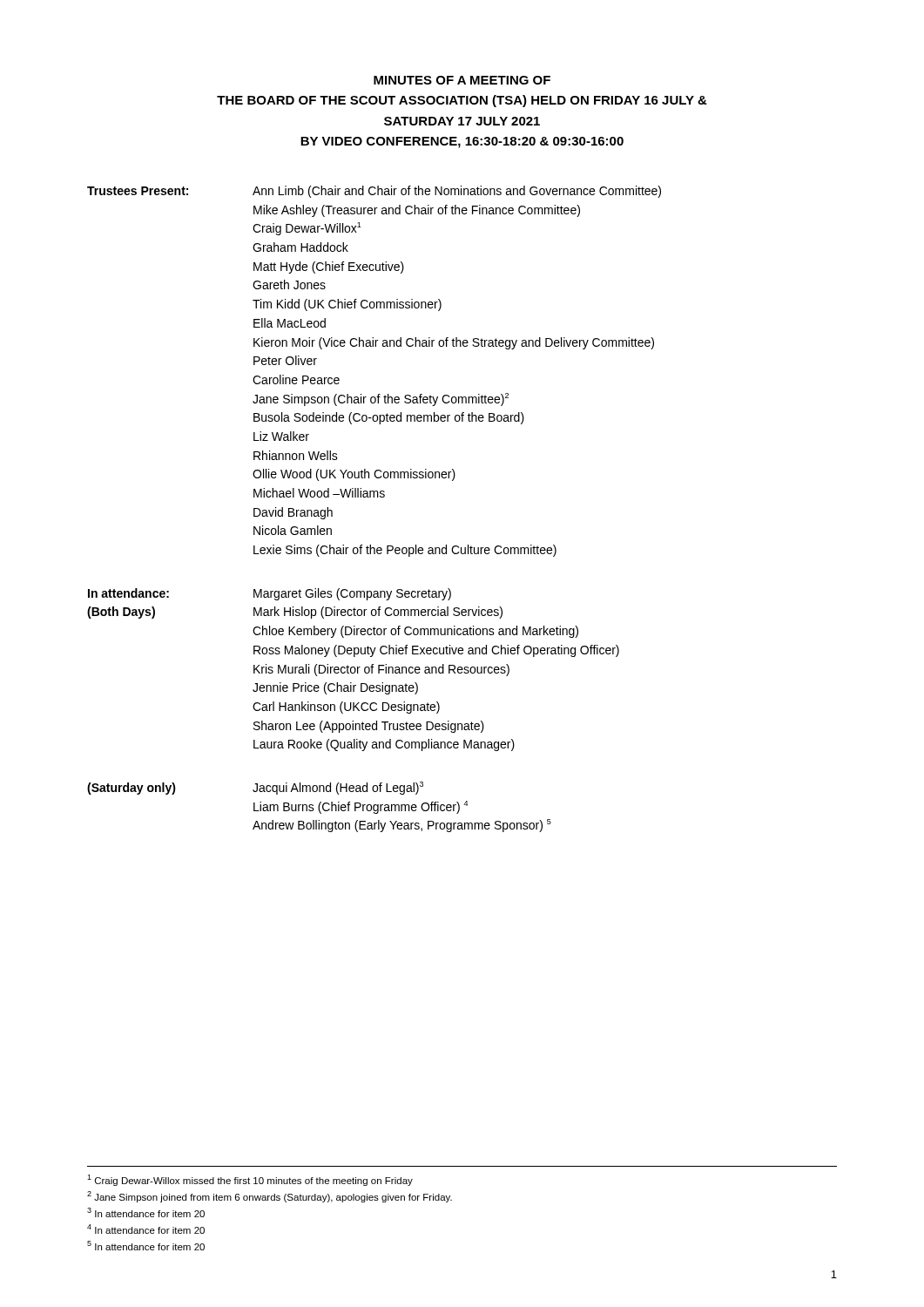Where is the title that starts "MINUTES OF A MEETING"?
The width and height of the screenshot is (924, 1307).
point(462,110)
